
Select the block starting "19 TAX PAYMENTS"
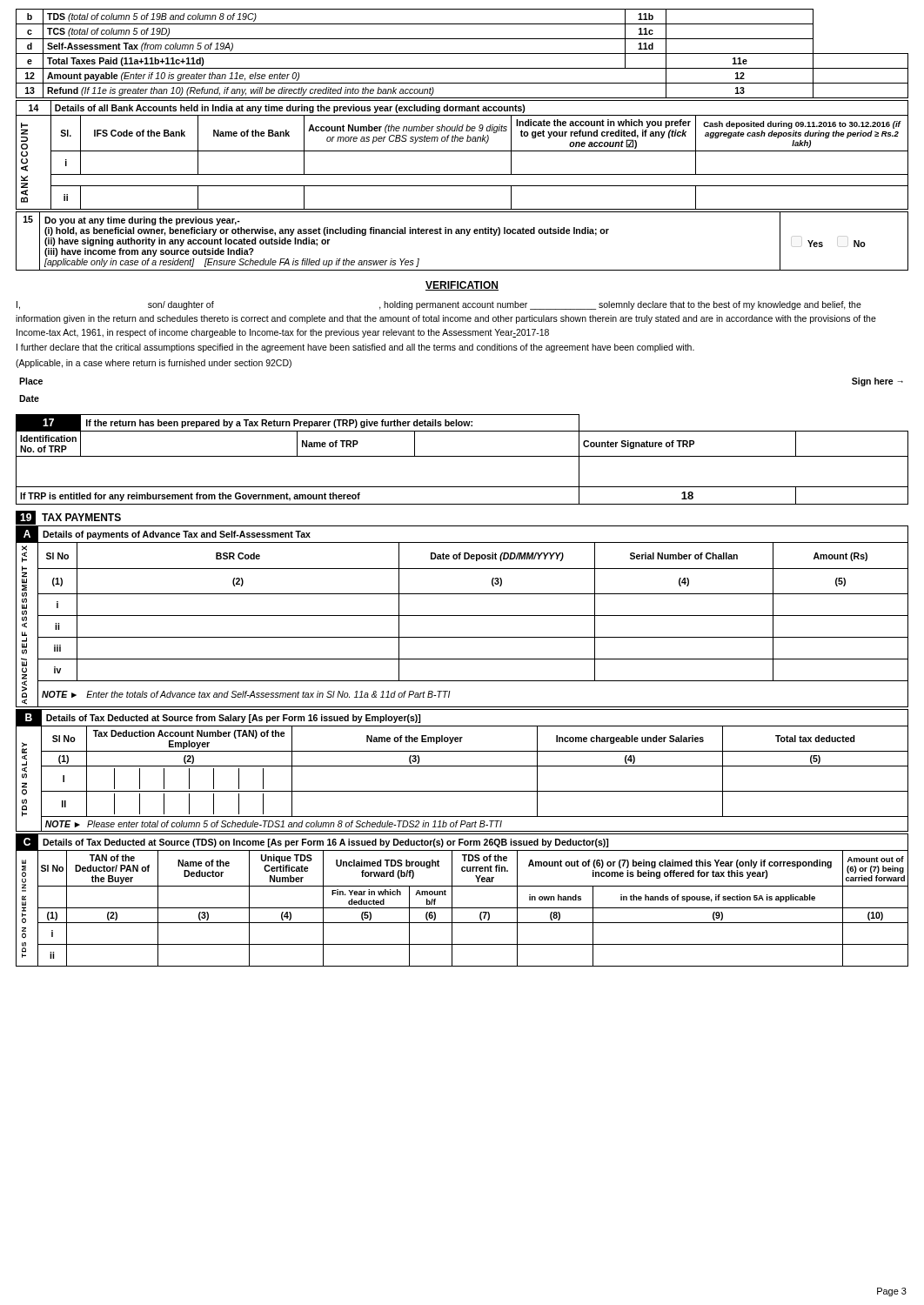click(x=68, y=518)
